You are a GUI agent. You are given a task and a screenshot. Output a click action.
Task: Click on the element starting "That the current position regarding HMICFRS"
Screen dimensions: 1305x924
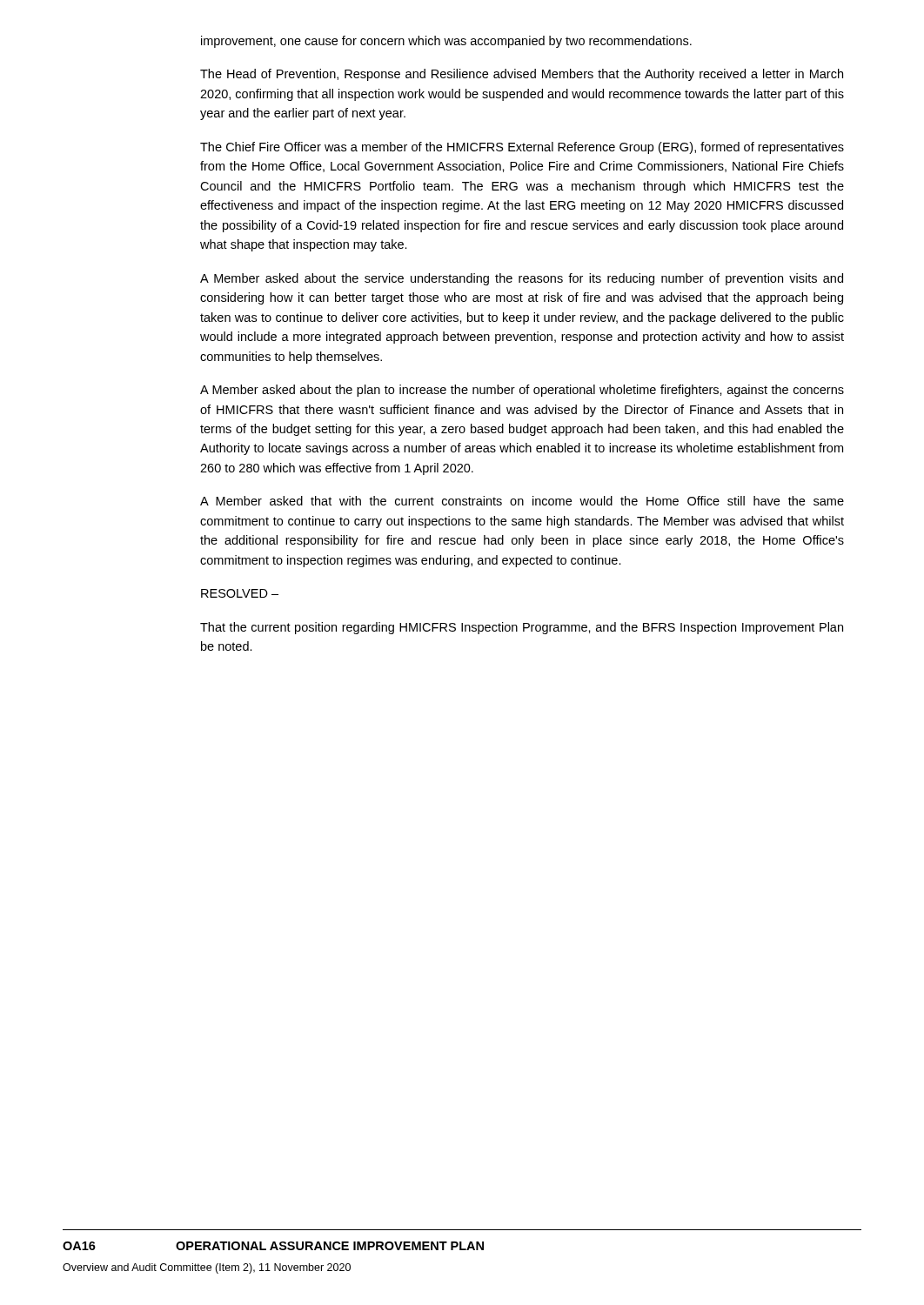click(522, 637)
